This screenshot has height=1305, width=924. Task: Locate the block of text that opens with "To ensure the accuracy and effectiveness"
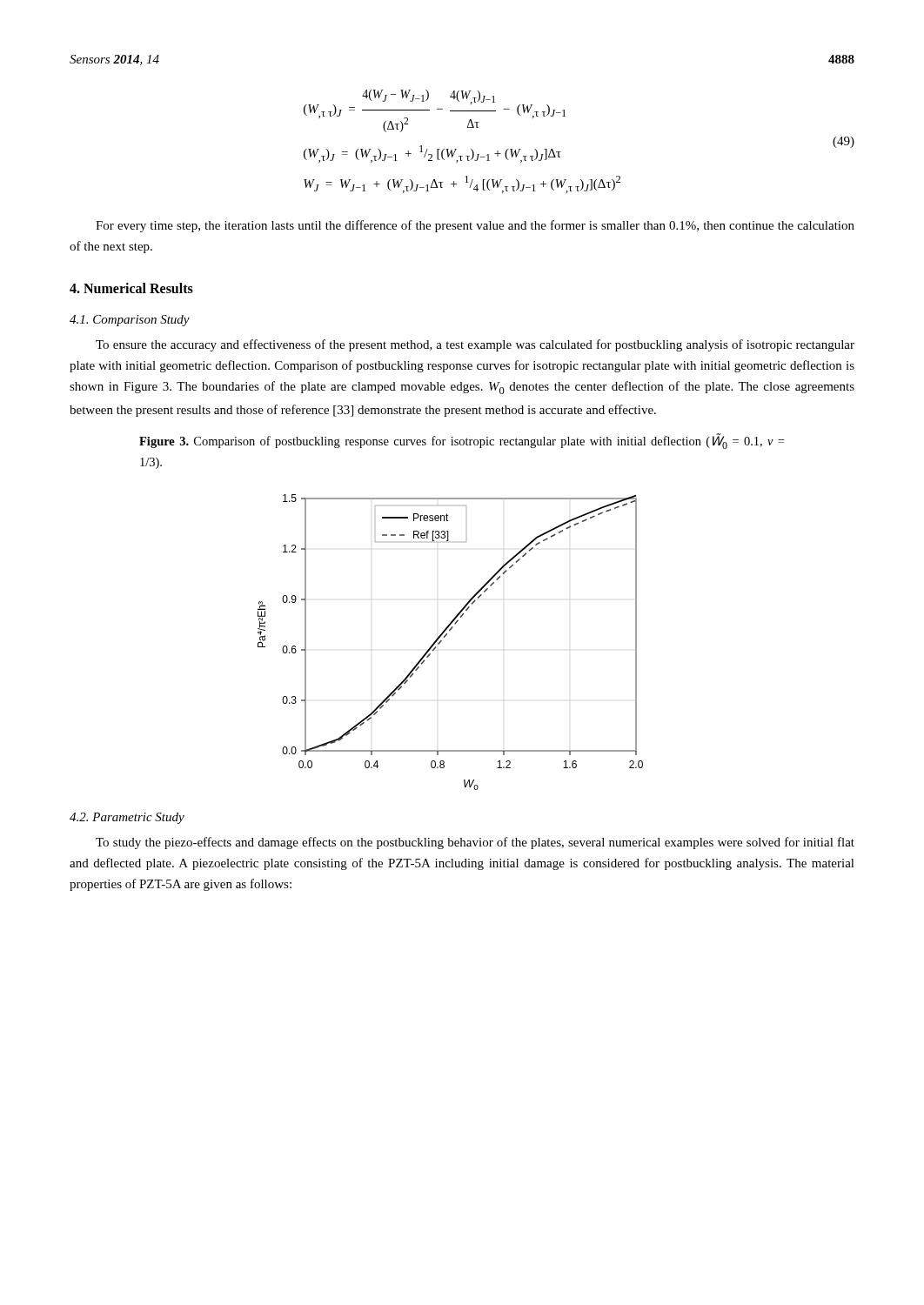[x=462, y=377]
